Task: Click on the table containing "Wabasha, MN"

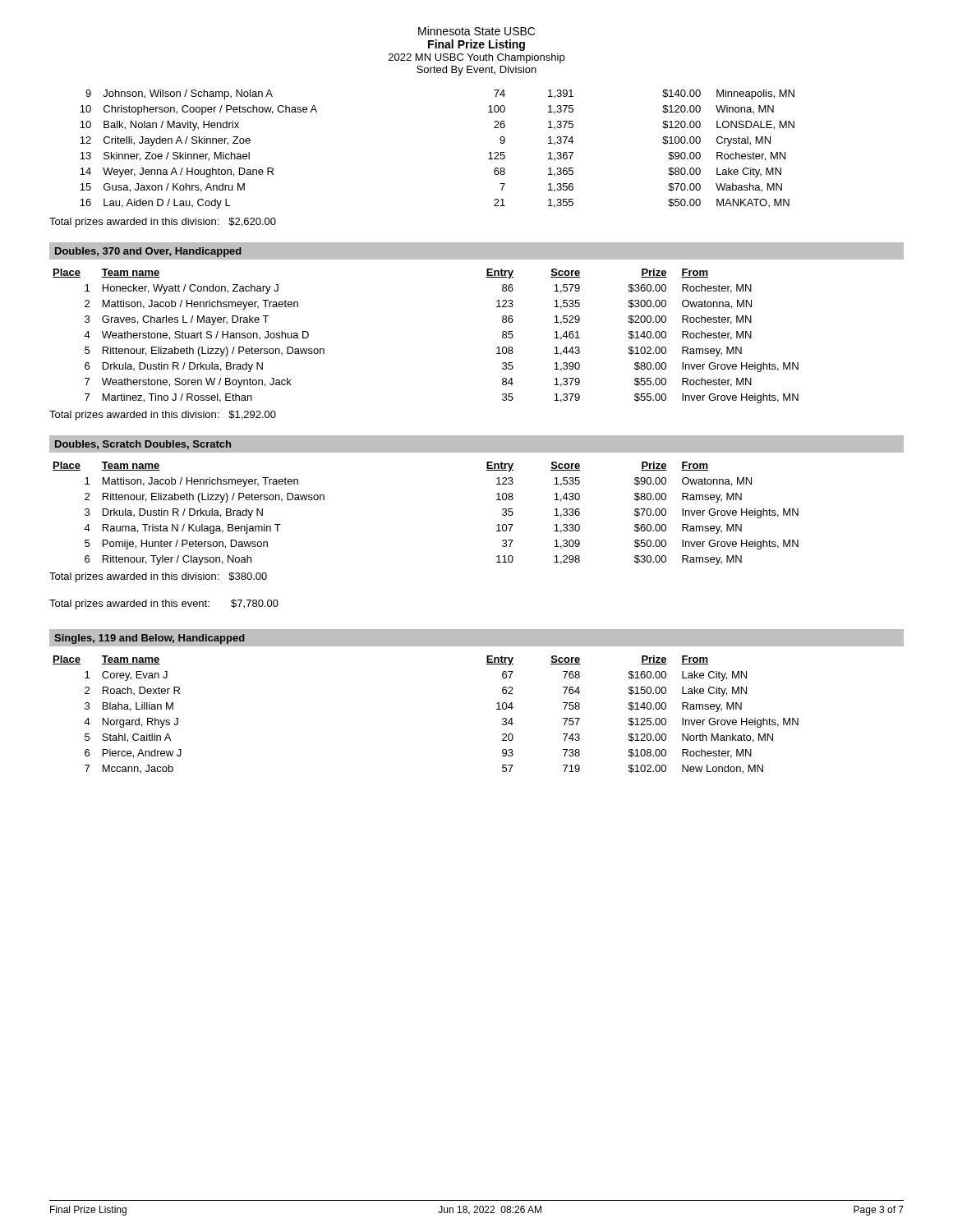Action: pos(476,148)
